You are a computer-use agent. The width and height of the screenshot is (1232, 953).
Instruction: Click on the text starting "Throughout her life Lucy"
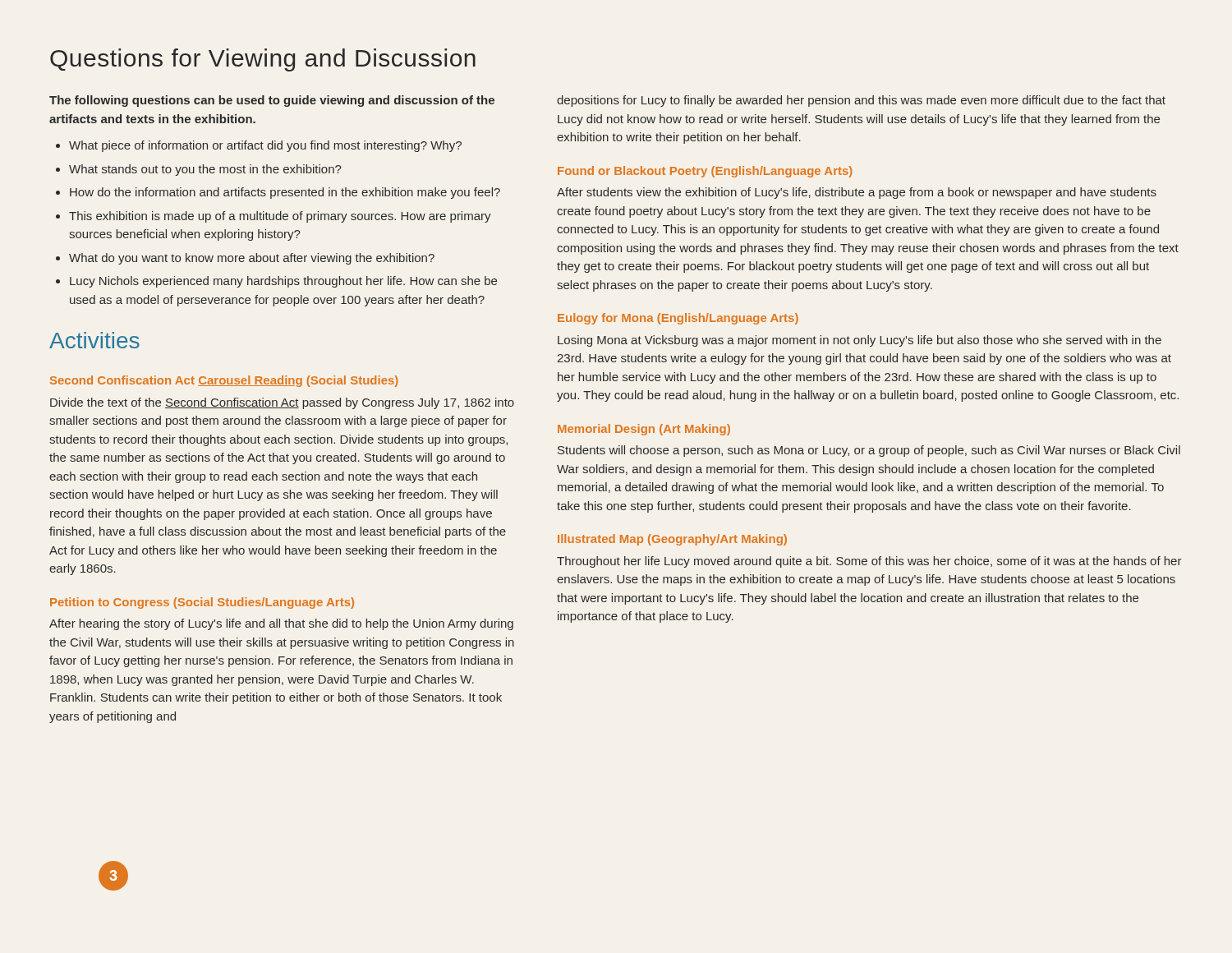click(x=870, y=589)
